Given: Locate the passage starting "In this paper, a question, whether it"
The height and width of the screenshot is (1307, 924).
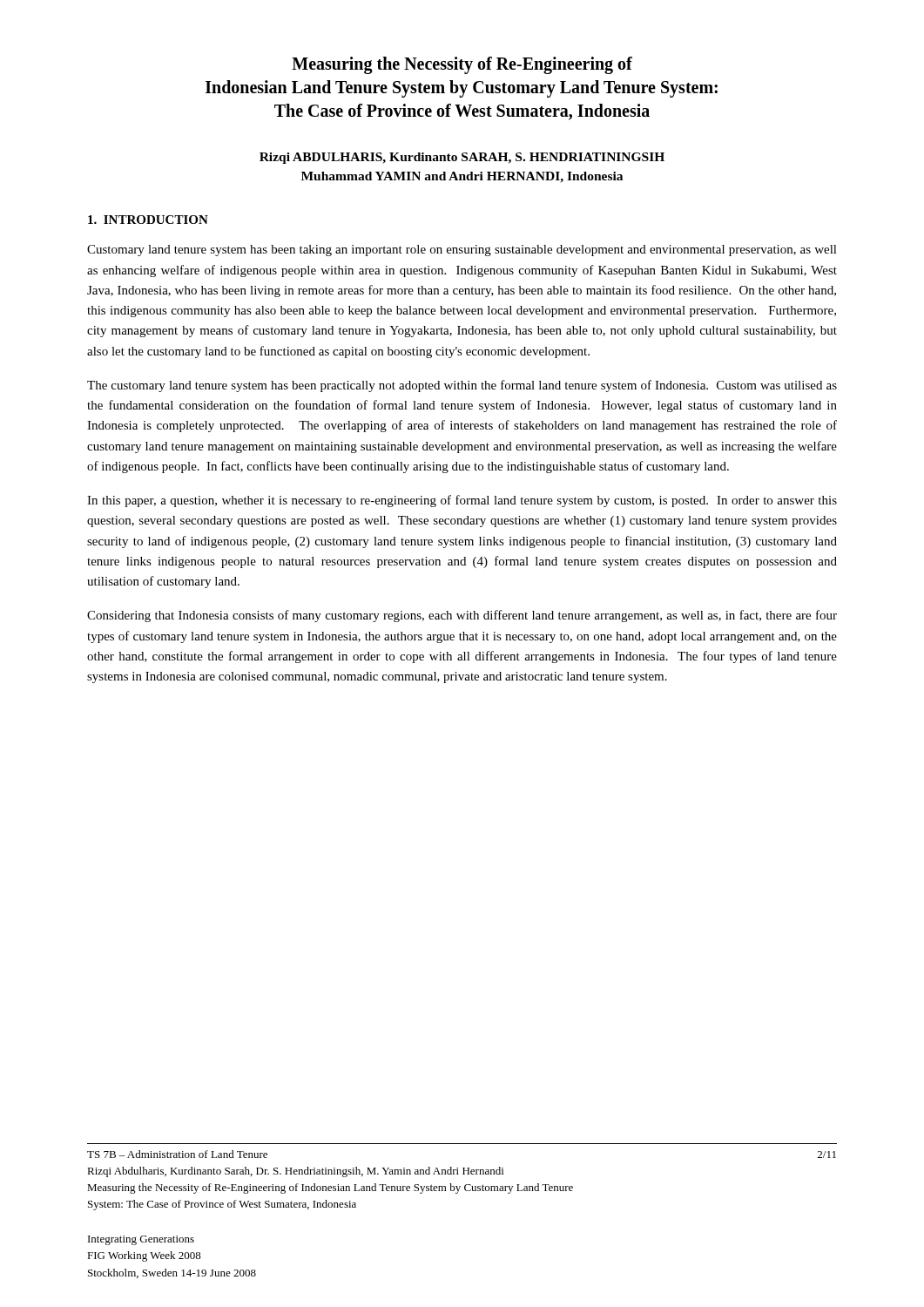Looking at the screenshot, I should [x=462, y=541].
